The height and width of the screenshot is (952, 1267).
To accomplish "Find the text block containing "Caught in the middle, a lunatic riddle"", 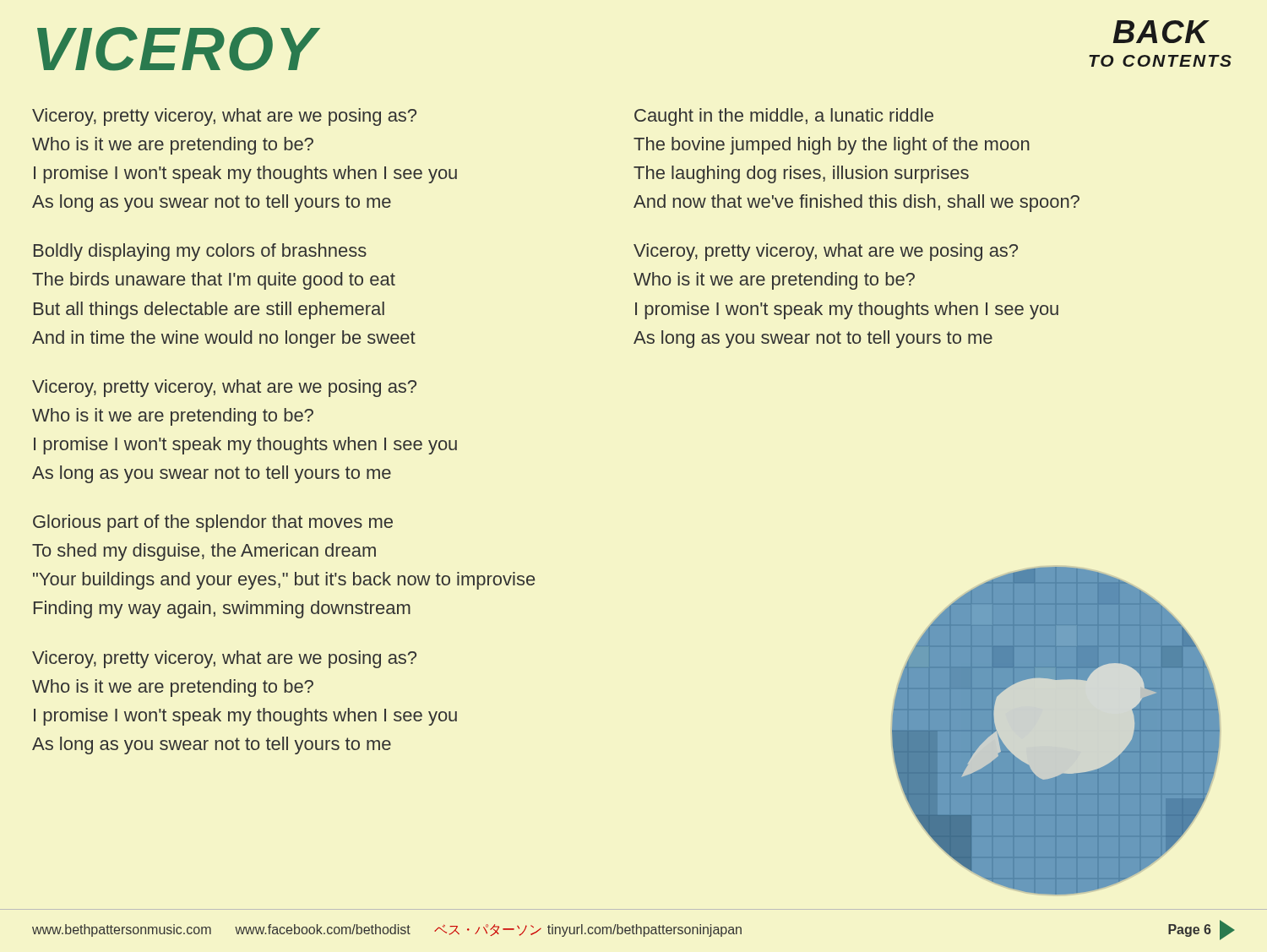I will click(x=784, y=117).
